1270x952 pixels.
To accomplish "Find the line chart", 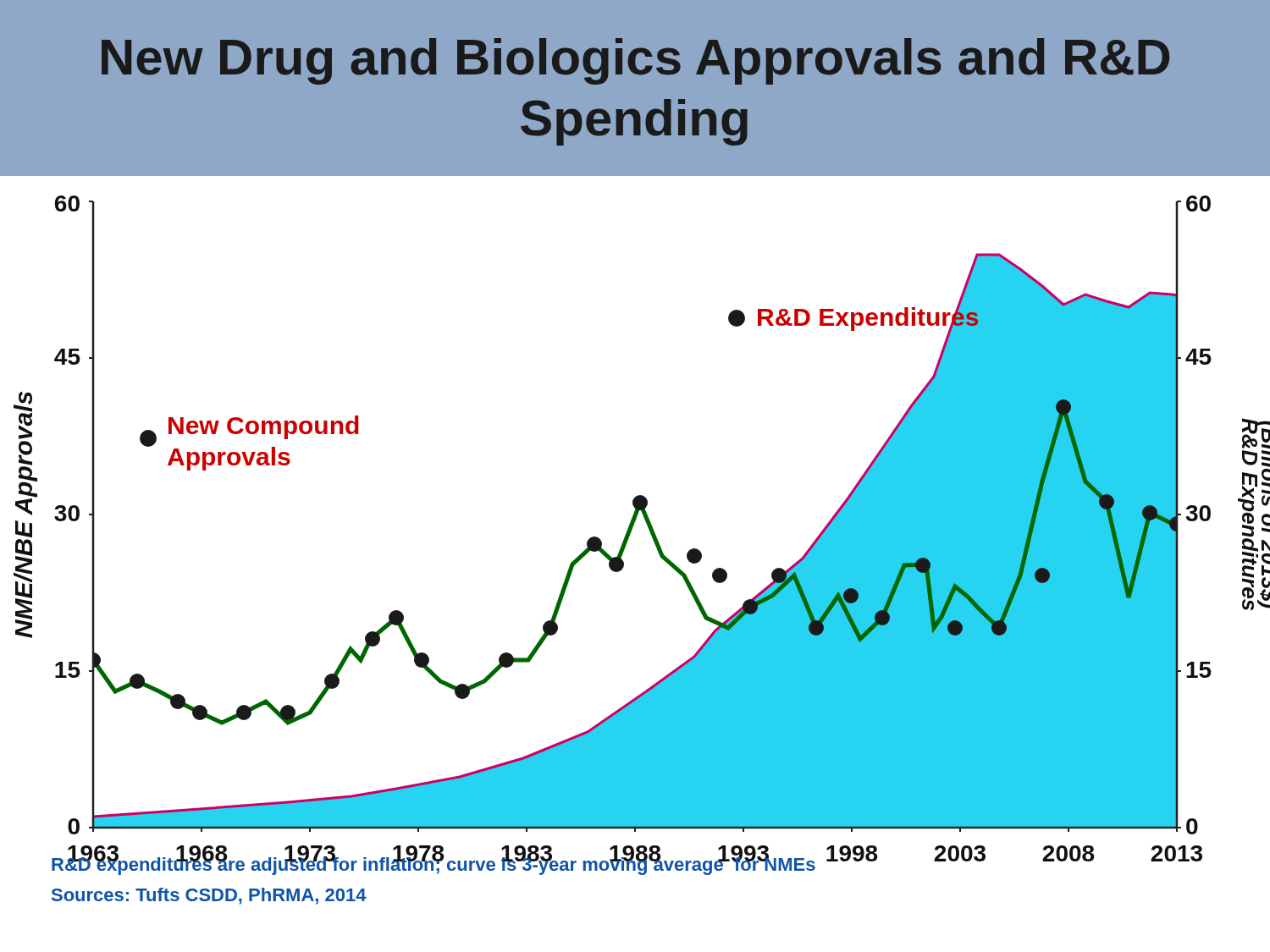I will (635, 544).
